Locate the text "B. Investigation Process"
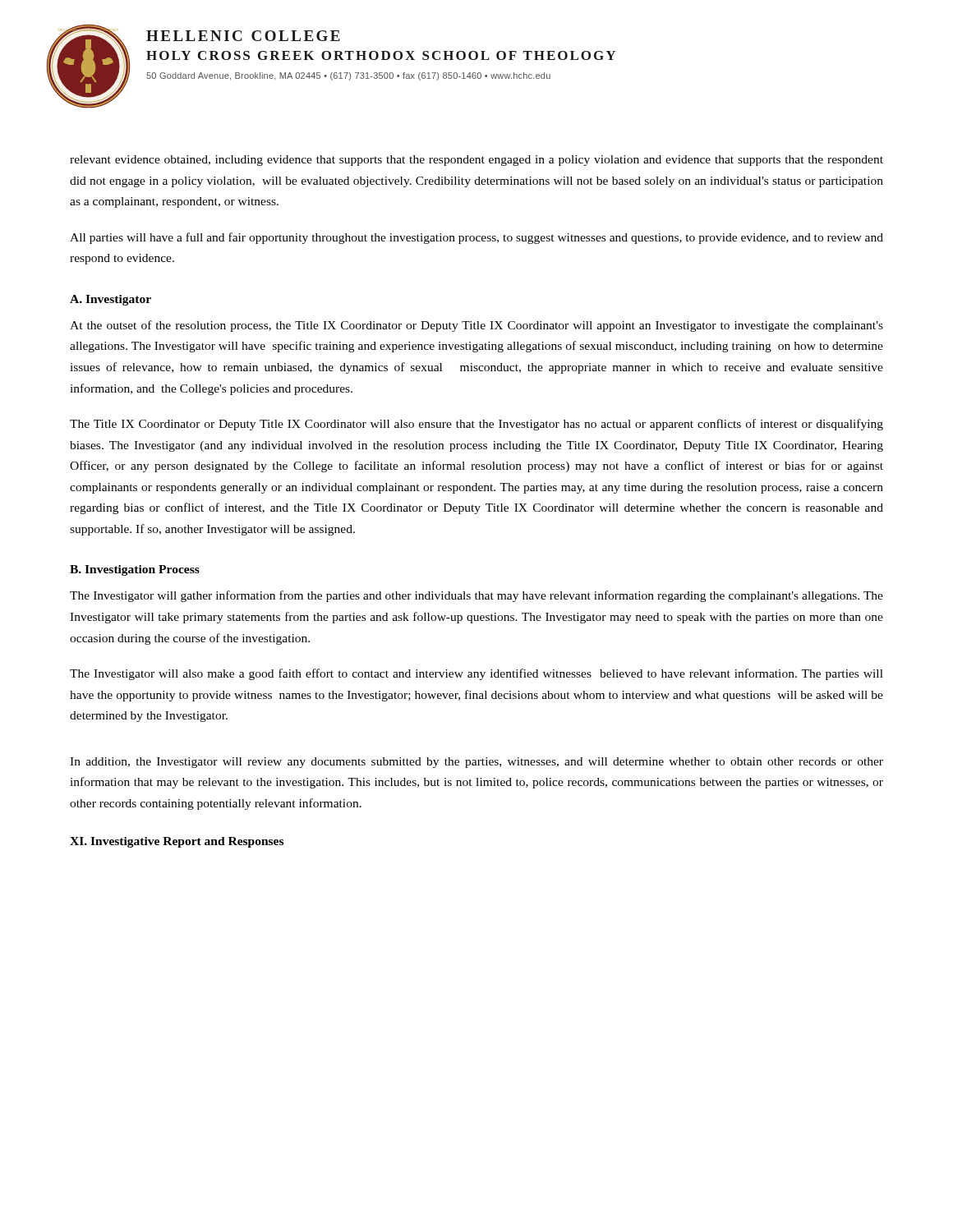 pyautogui.click(x=135, y=569)
